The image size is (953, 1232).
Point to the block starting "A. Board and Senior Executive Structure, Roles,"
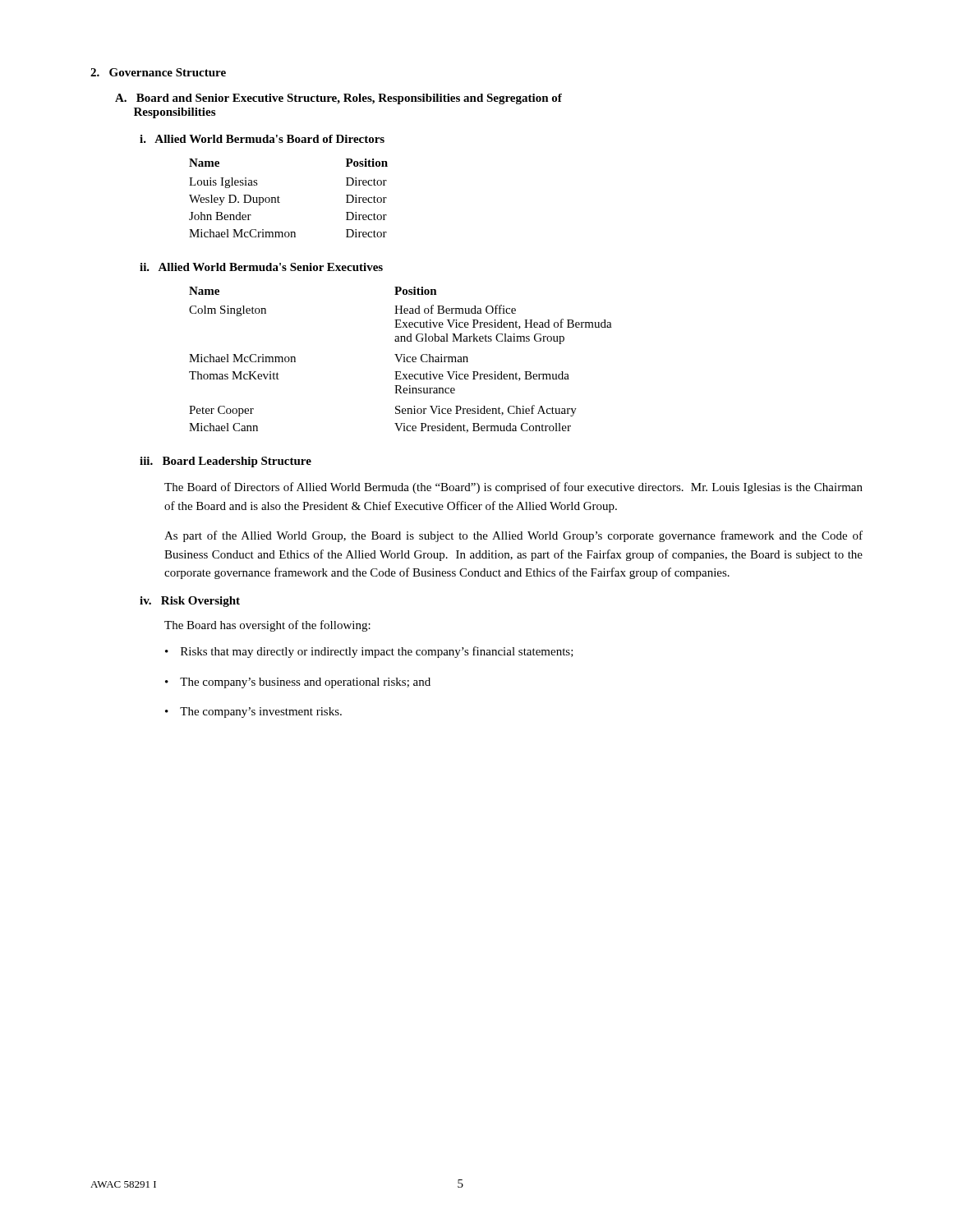pyautogui.click(x=338, y=105)
